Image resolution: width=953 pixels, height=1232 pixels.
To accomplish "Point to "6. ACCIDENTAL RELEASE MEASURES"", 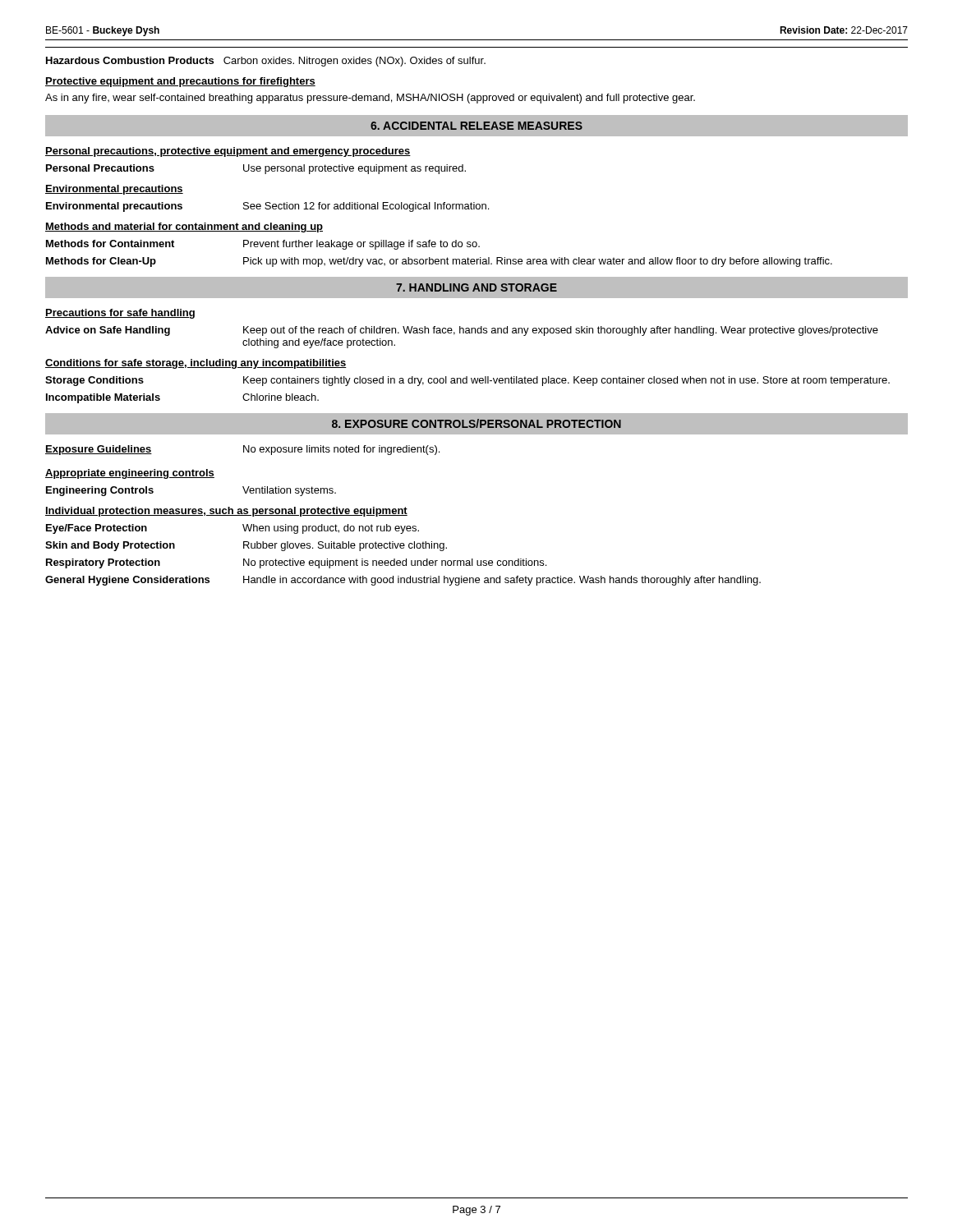I will pos(476,126).
